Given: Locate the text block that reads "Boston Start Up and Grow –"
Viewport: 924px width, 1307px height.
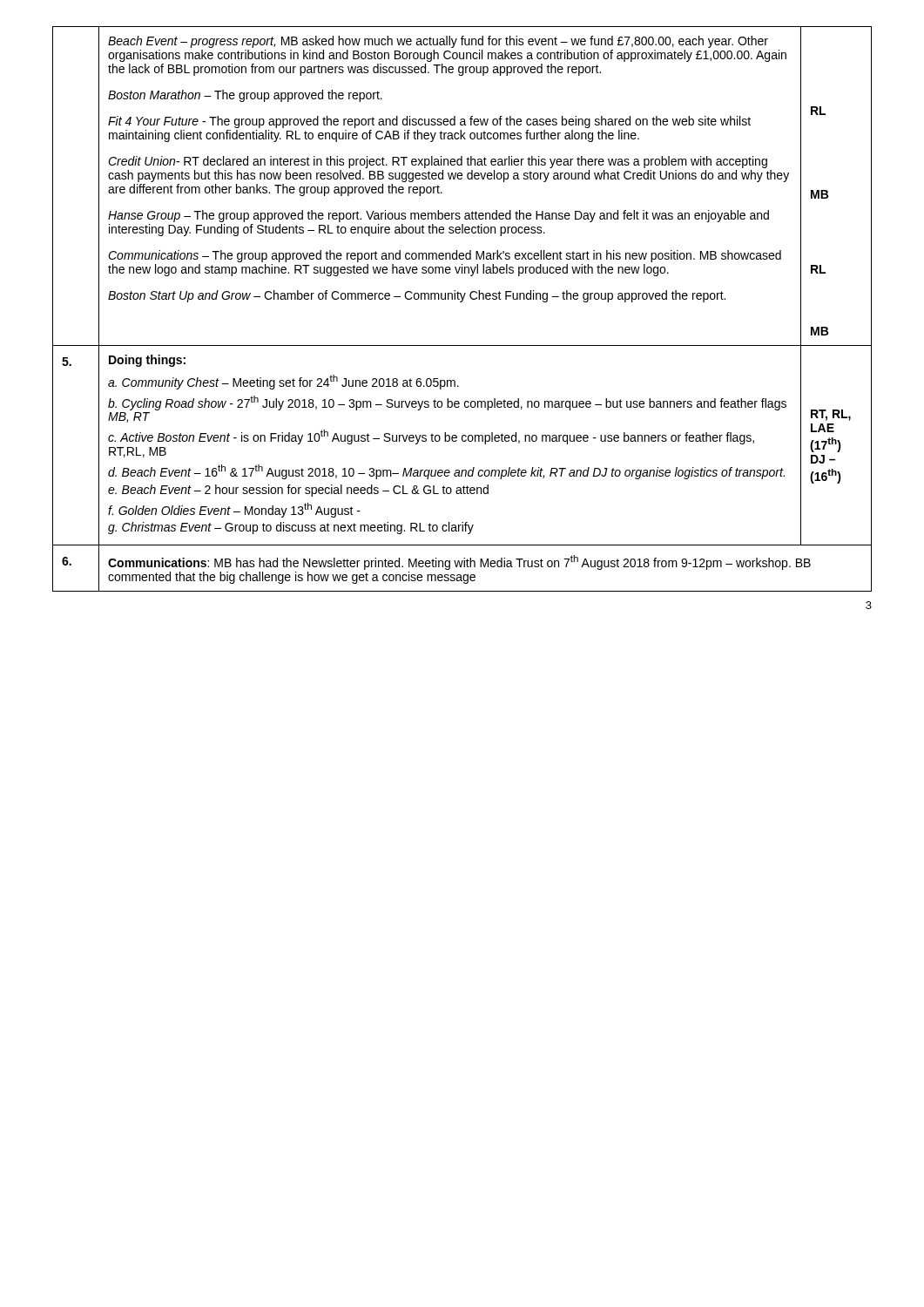Looking at the screenshot, I should 417,295.
